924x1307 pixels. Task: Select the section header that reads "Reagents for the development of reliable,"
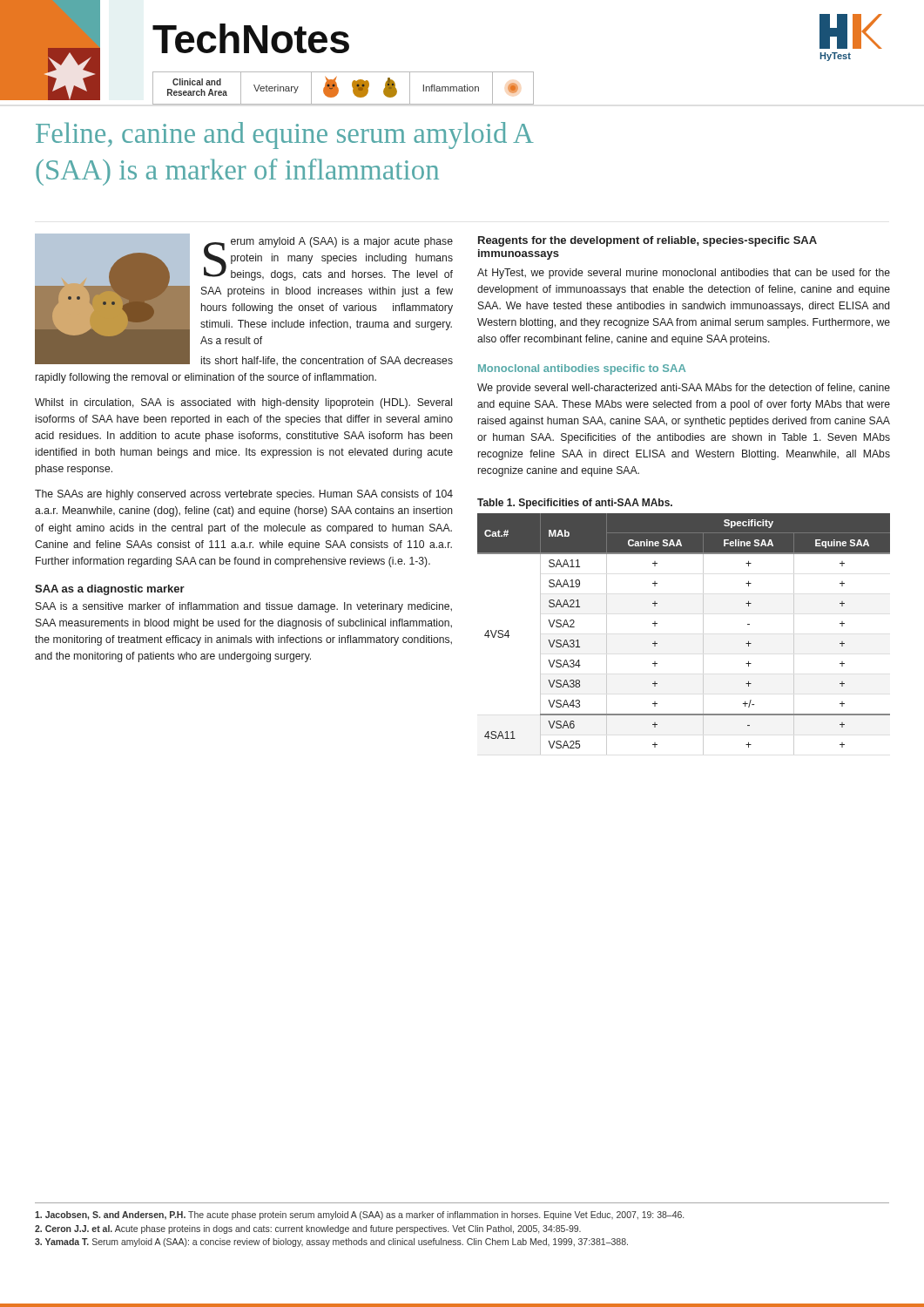647,247
